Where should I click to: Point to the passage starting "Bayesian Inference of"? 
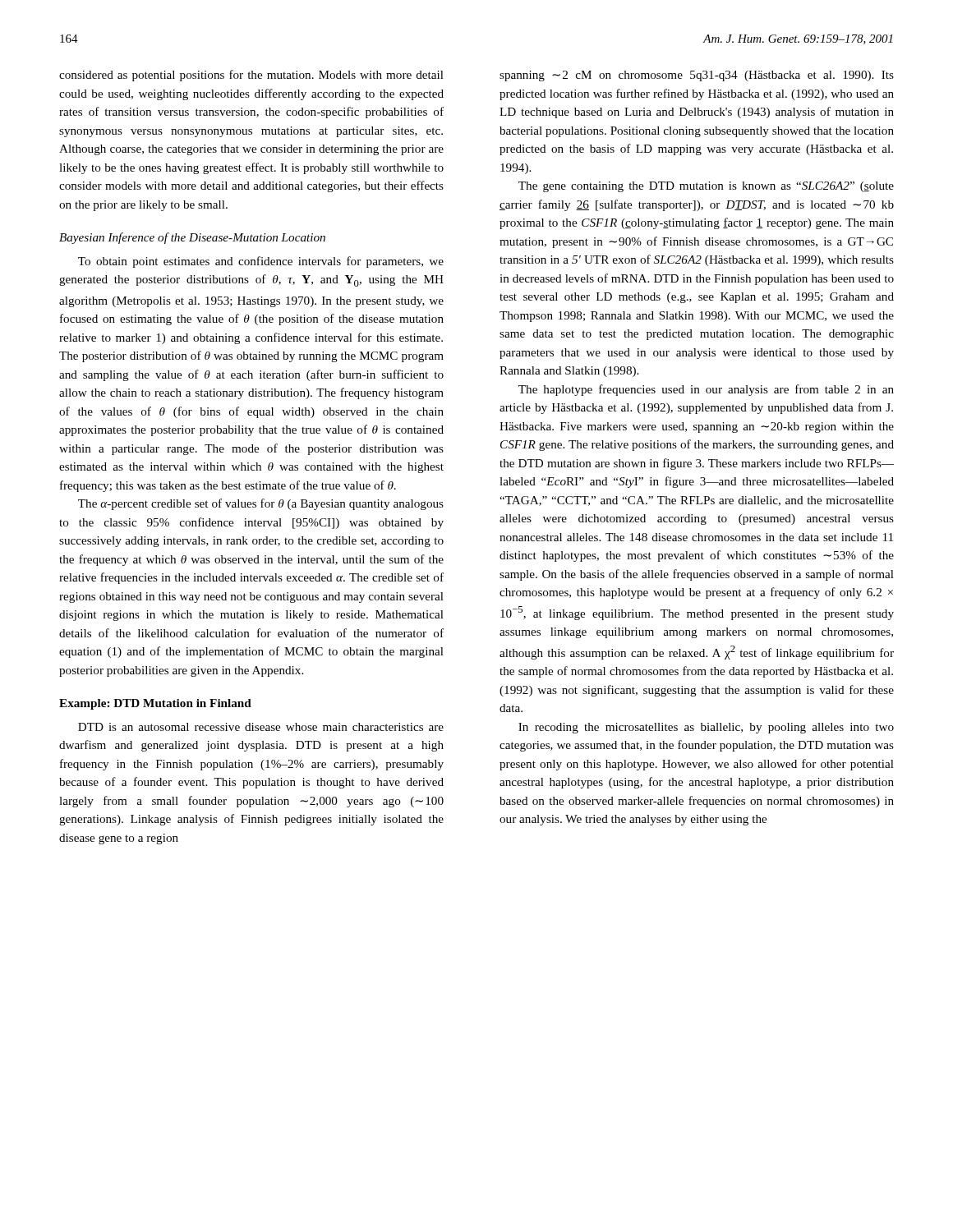pos(251,238)
